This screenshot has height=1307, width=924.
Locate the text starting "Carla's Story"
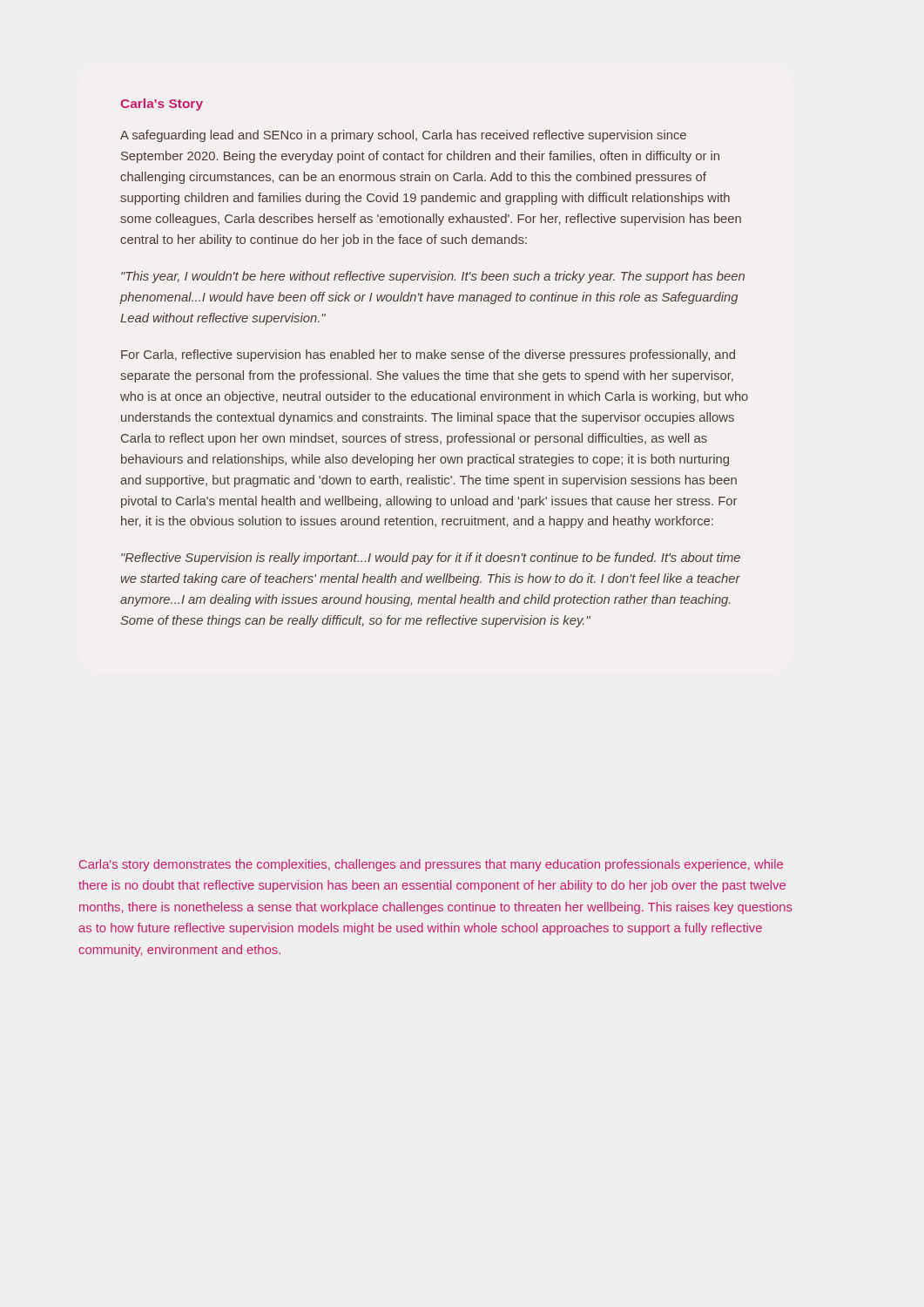pyautogui.click(x=162, y=103)
